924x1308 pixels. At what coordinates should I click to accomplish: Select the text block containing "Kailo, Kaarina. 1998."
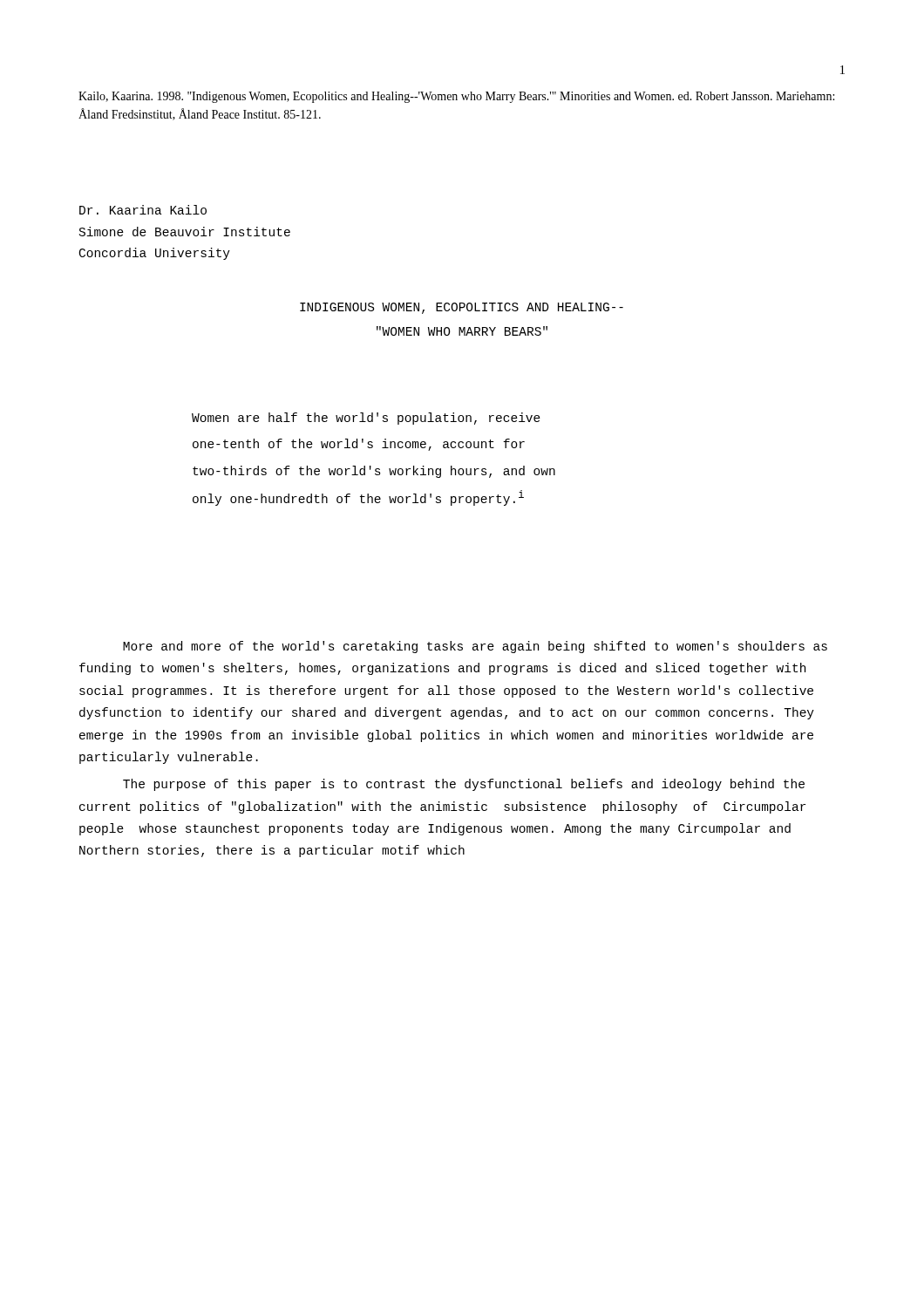[x=457, y=106]
